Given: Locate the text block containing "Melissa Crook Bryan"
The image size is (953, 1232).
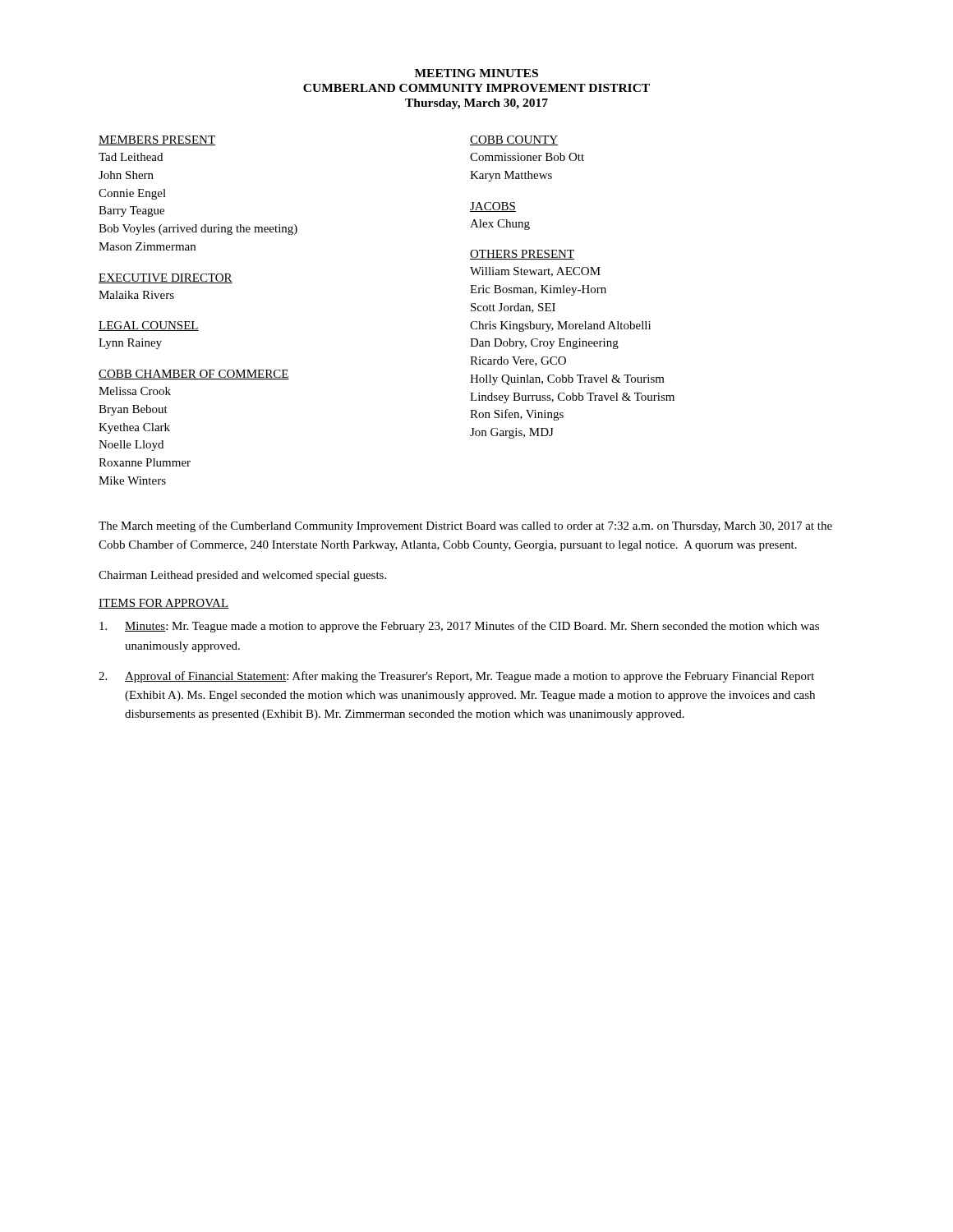Looking at the screenshot, I should click(x=135, y=391).
